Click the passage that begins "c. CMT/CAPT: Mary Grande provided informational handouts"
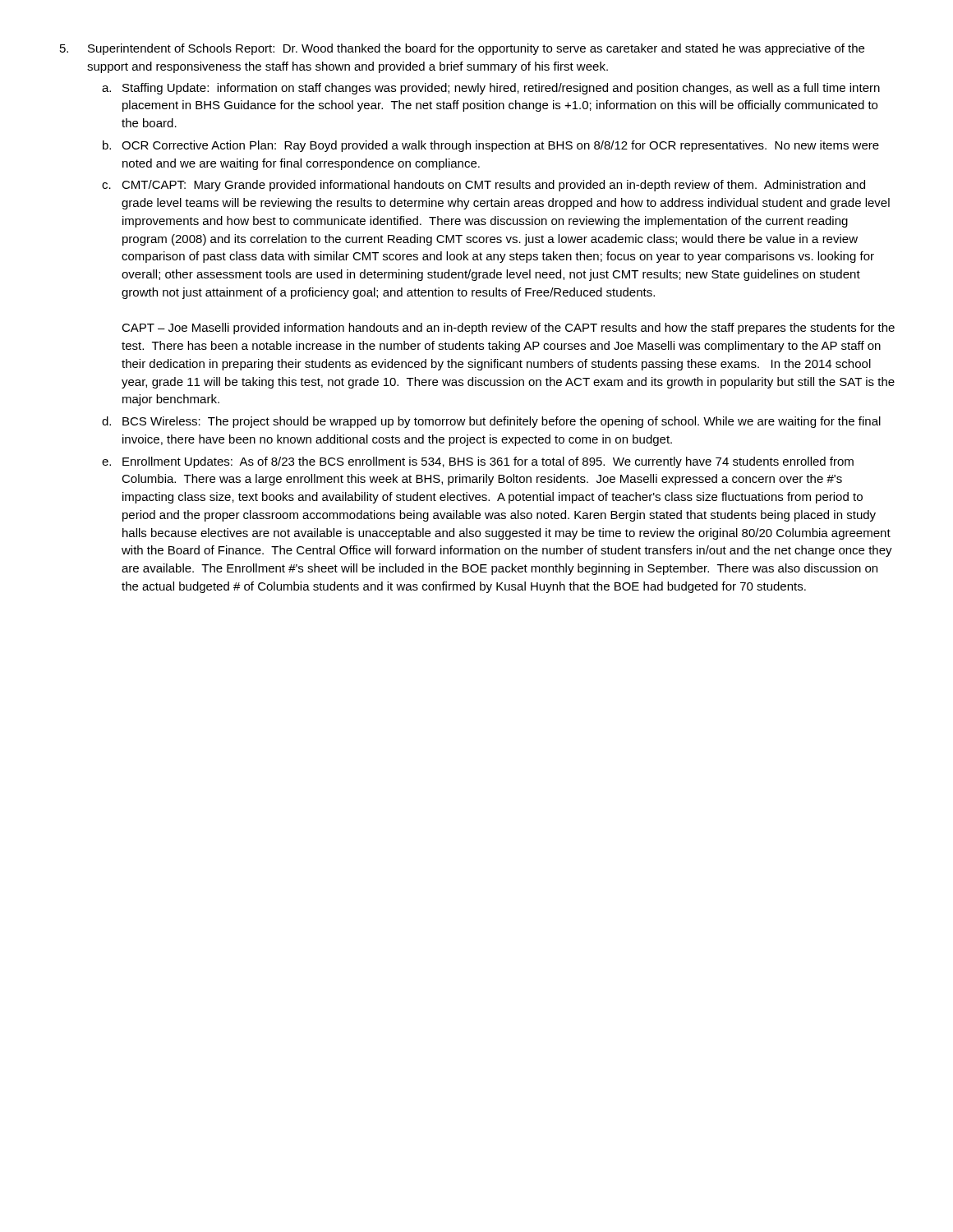Viewport: 953px width, 1232px height. [x=500, y=292]
